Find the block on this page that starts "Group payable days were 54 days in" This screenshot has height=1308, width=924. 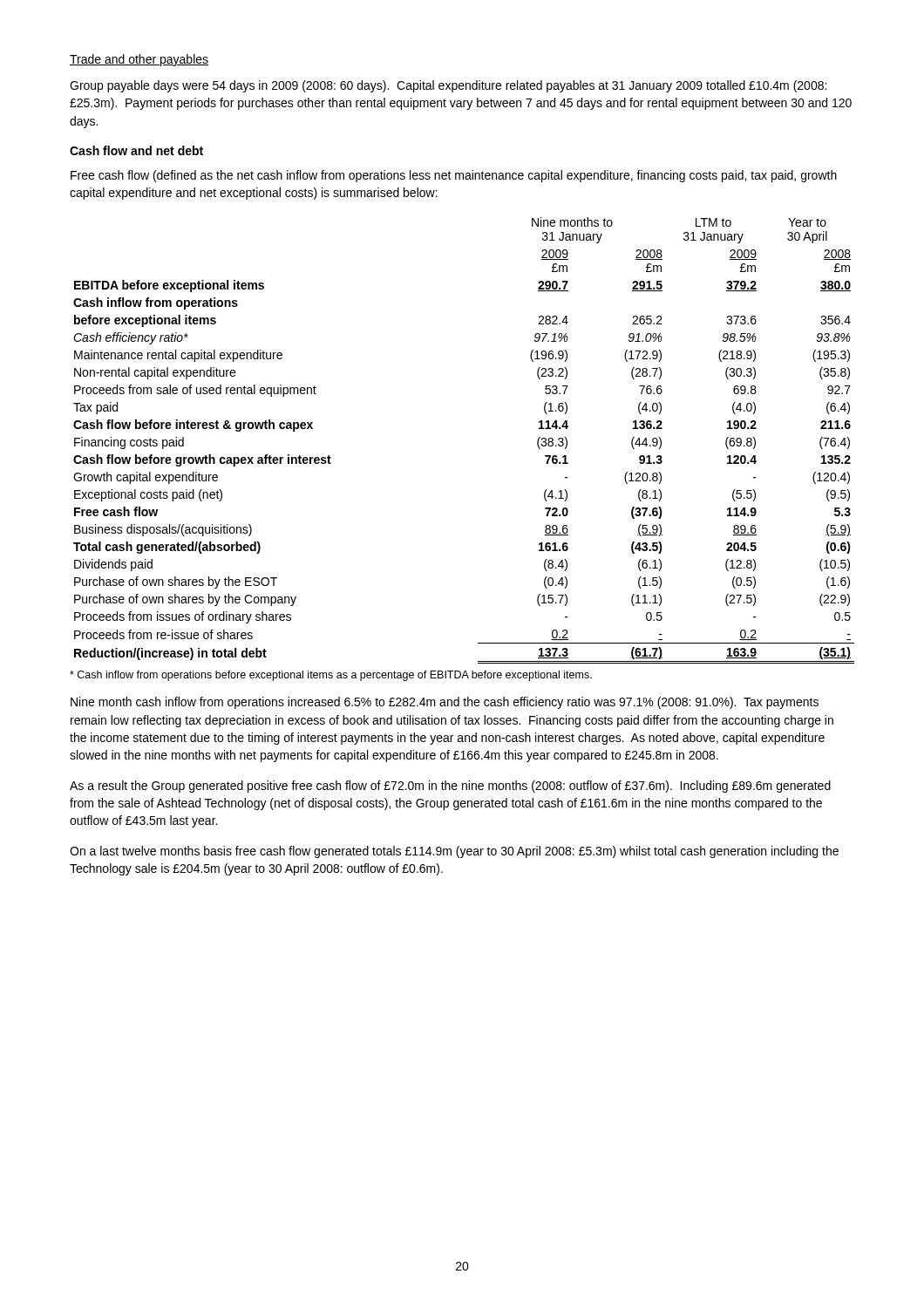461,103
